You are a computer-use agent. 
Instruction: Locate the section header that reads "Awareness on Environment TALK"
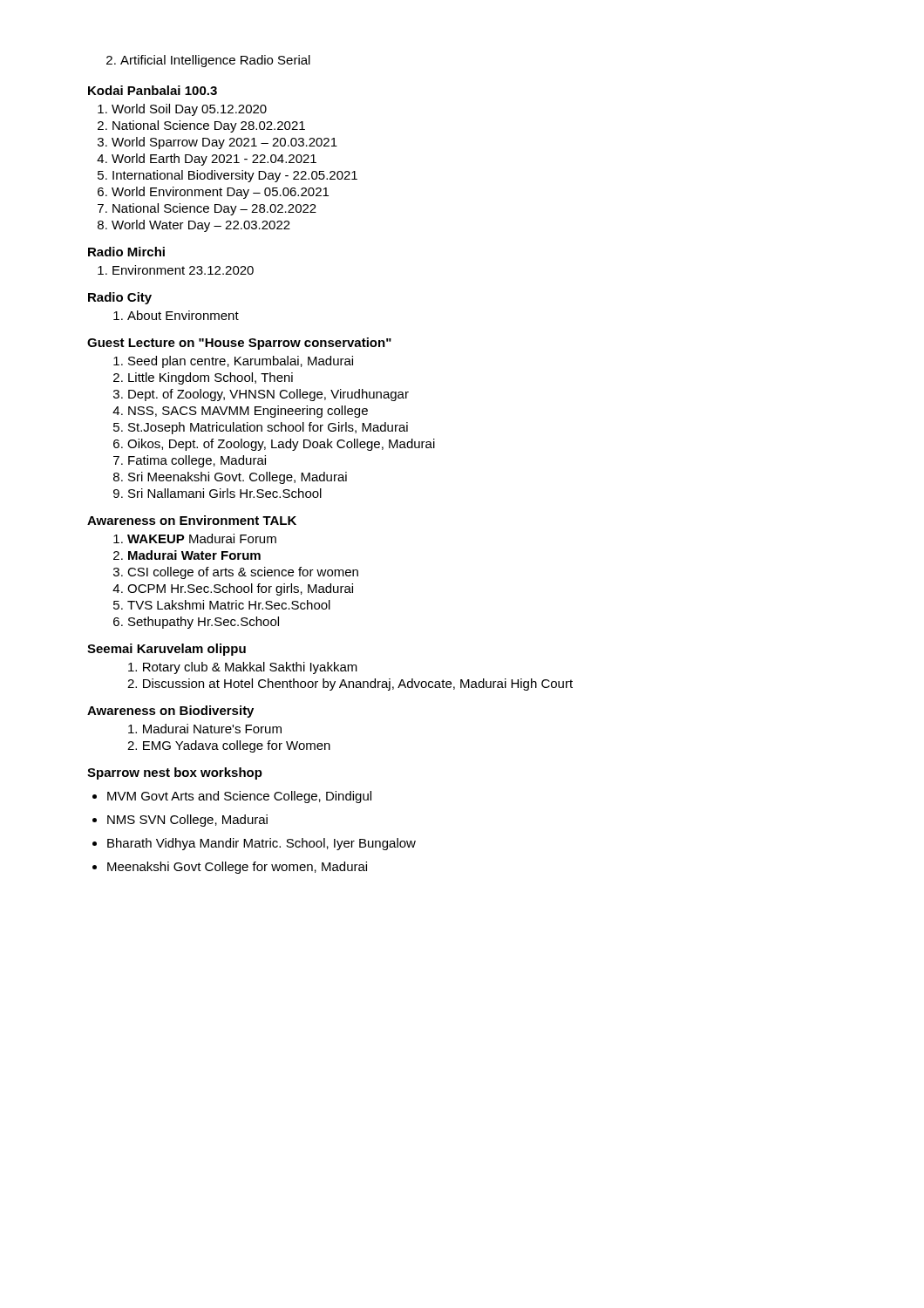(x=192, y=520)
